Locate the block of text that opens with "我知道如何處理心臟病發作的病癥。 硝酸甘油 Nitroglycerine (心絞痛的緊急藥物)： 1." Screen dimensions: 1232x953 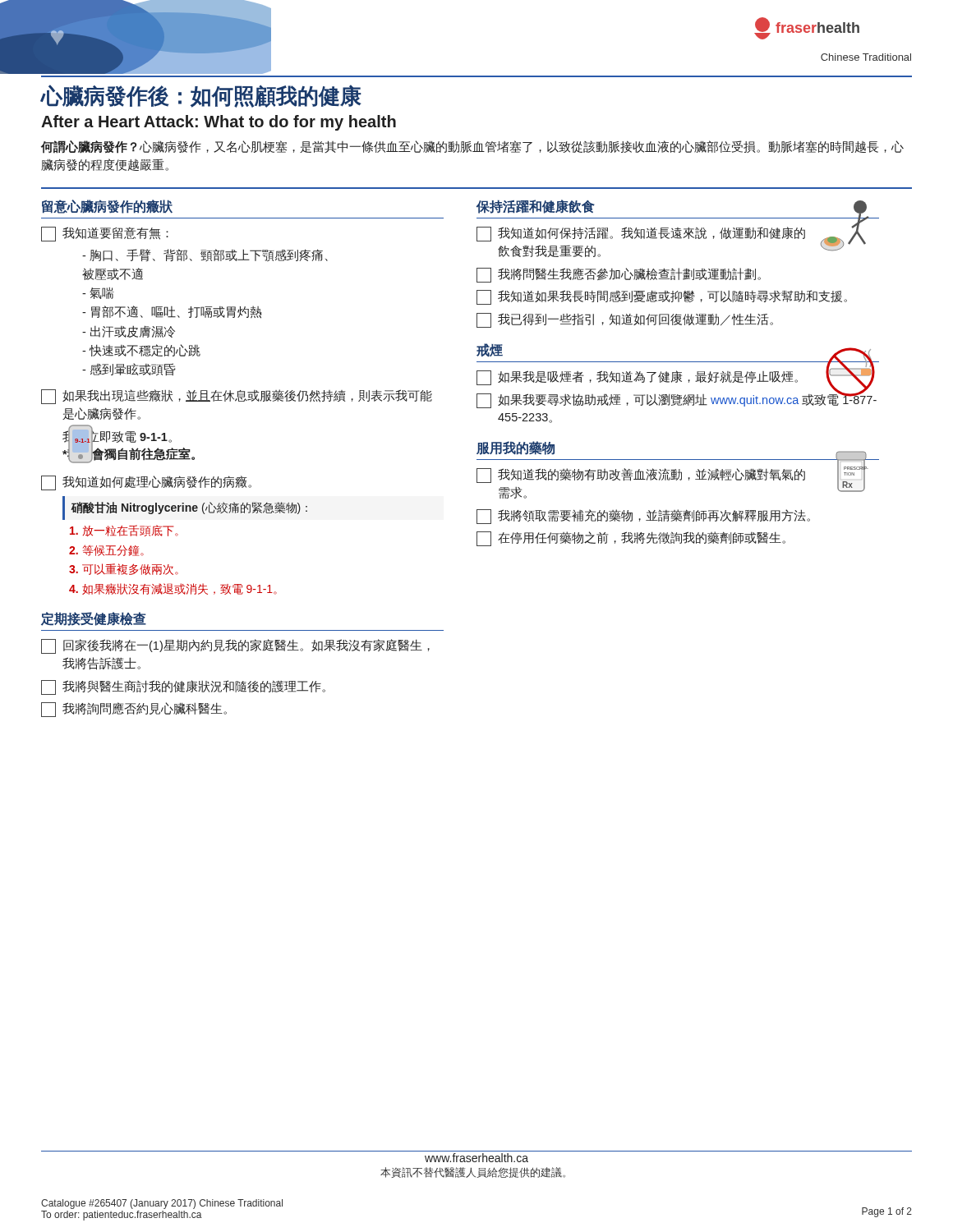coord(146,483)
